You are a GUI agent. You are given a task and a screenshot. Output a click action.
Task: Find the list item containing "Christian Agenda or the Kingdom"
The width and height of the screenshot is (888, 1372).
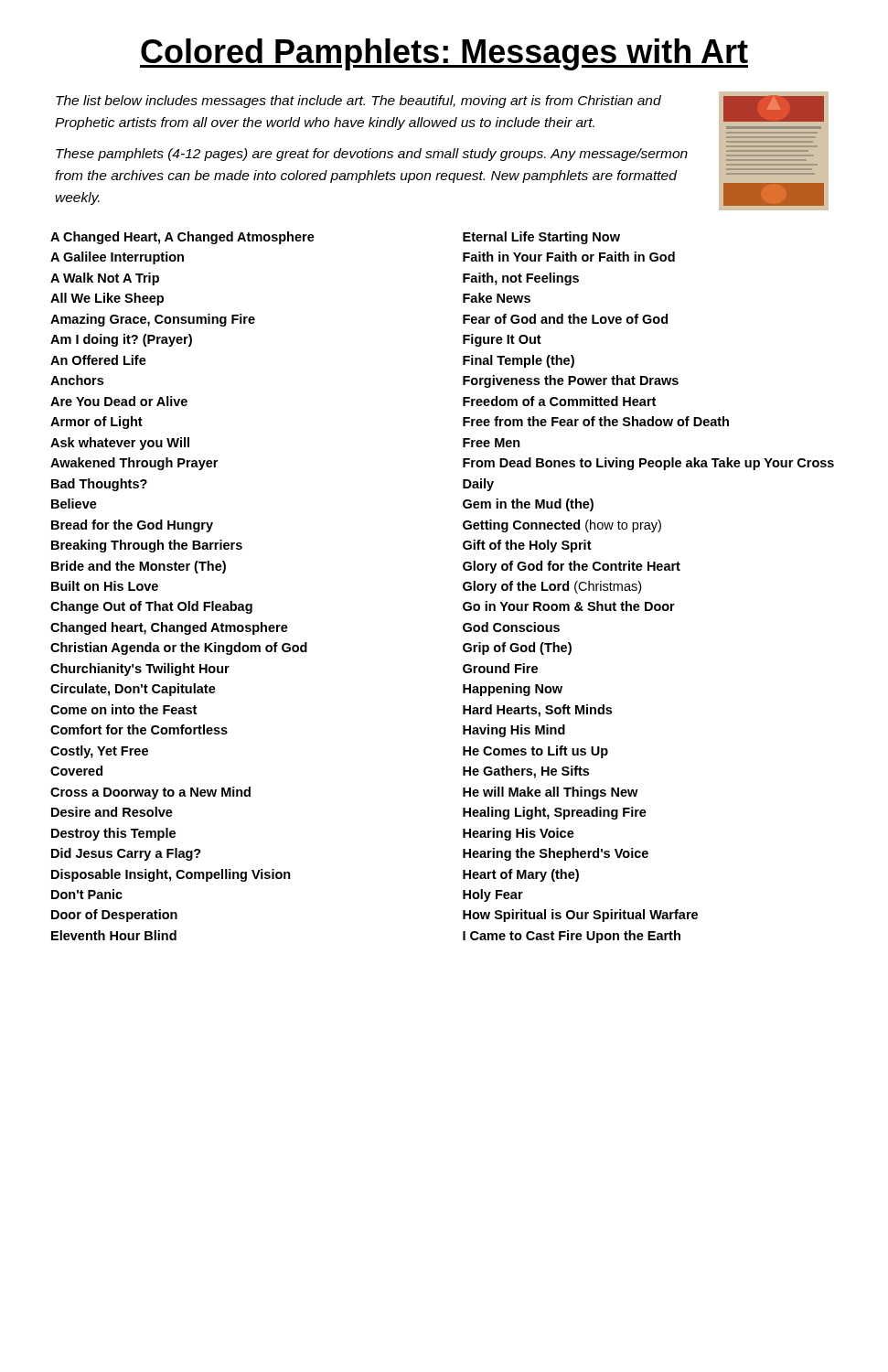tap(238, 648)
